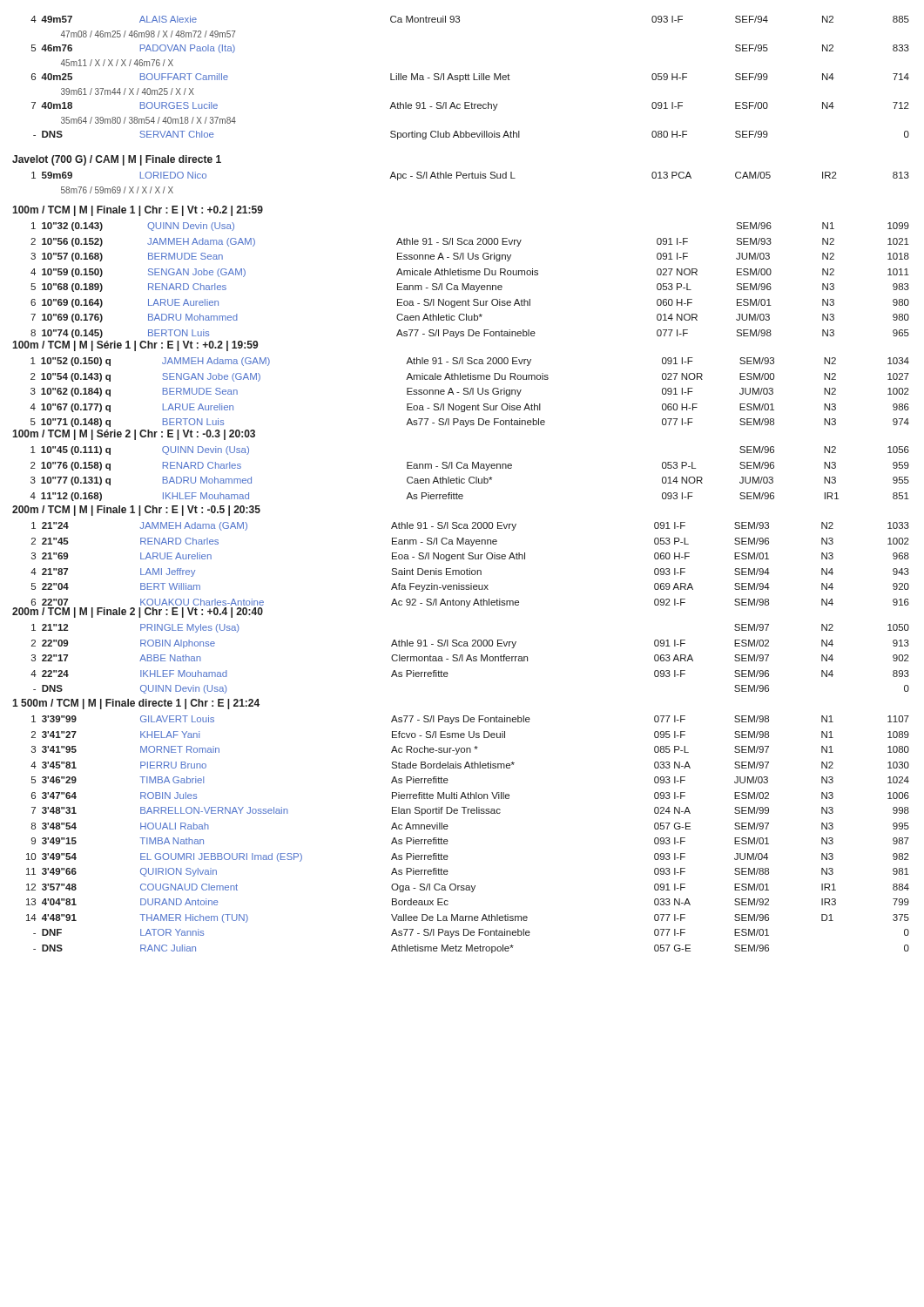This screenshot has width=924, height=1307.
Task: Click on the table containing "LORIEDO Nico"
Action: (x=462, y=183)
